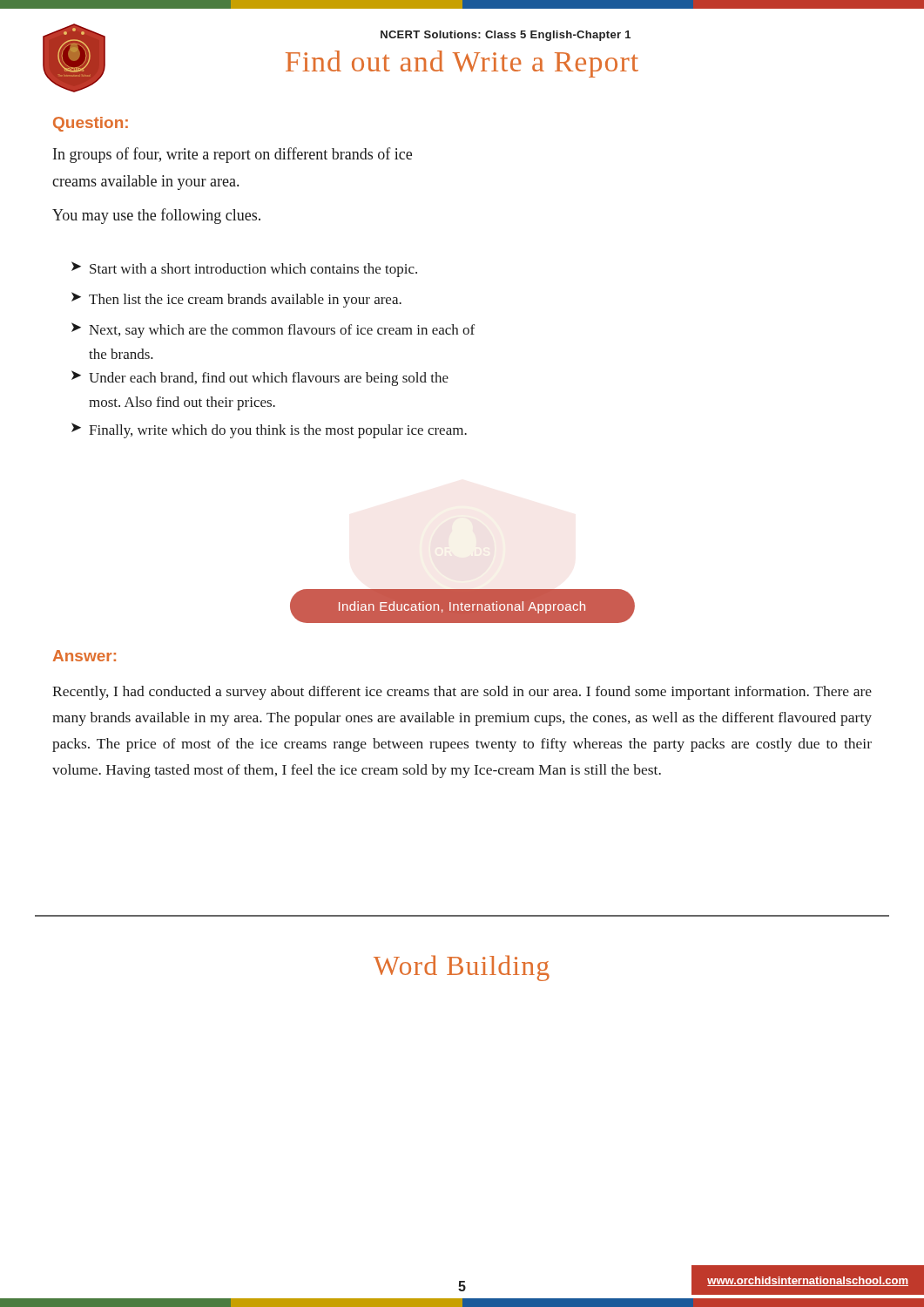Click on the block starting "In groups of four, write a report"
This screenshot has height=1307, width=924.
coord(233,155)
